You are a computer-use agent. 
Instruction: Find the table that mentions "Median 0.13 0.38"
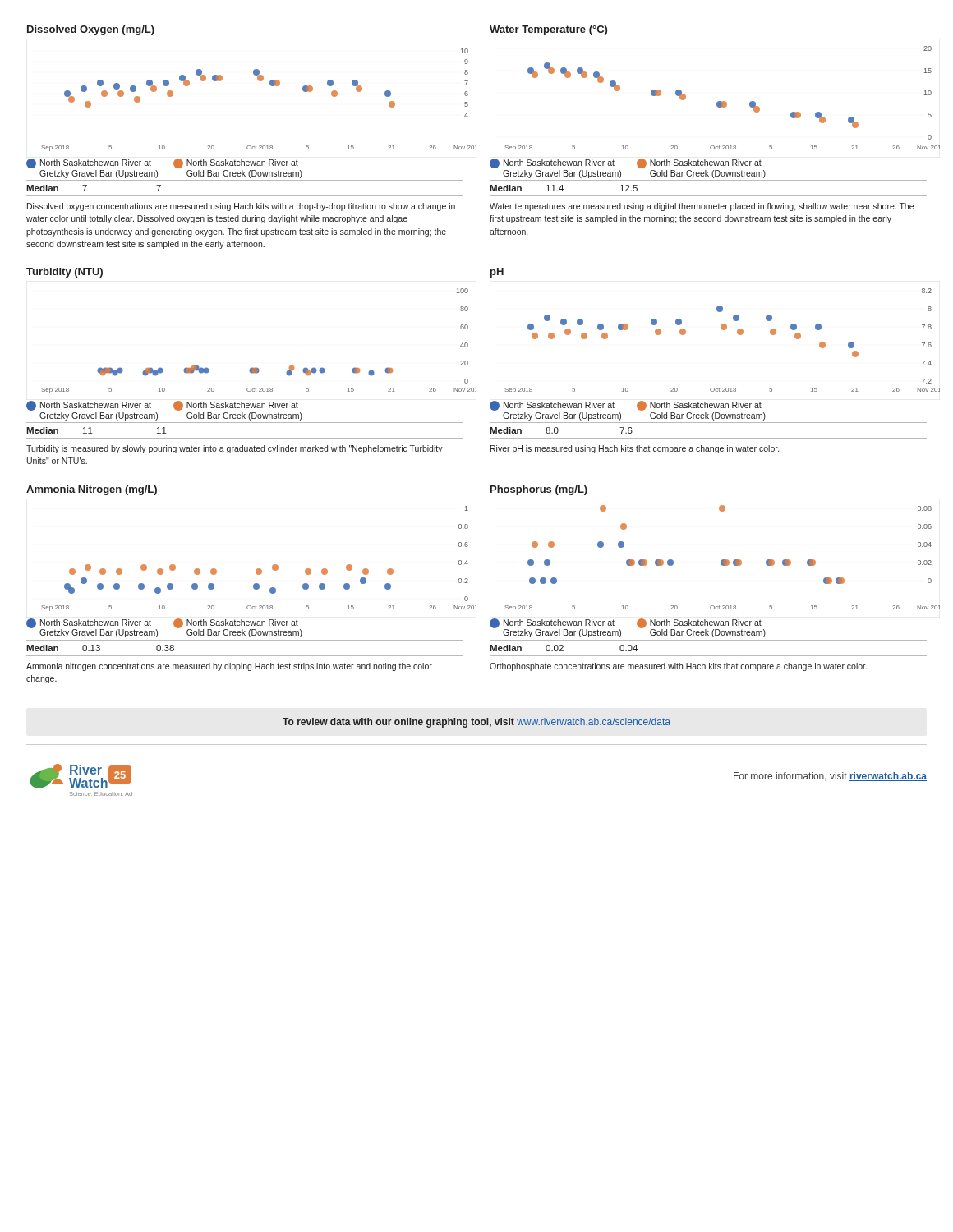tap(245, 648)
